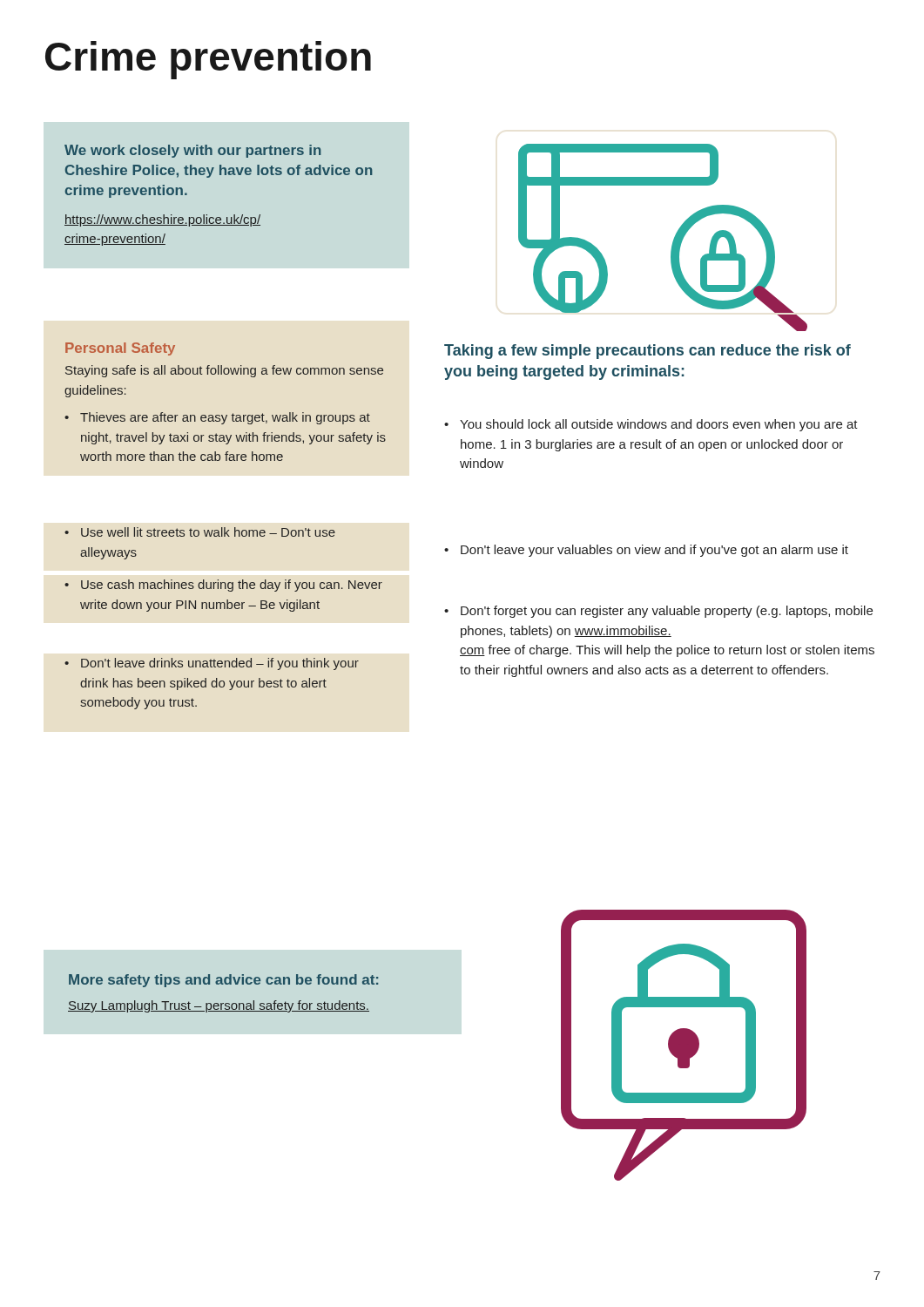Find the text block starting "We work closely with"
This screenshot has width=924, height=1307.
(193, 151)
